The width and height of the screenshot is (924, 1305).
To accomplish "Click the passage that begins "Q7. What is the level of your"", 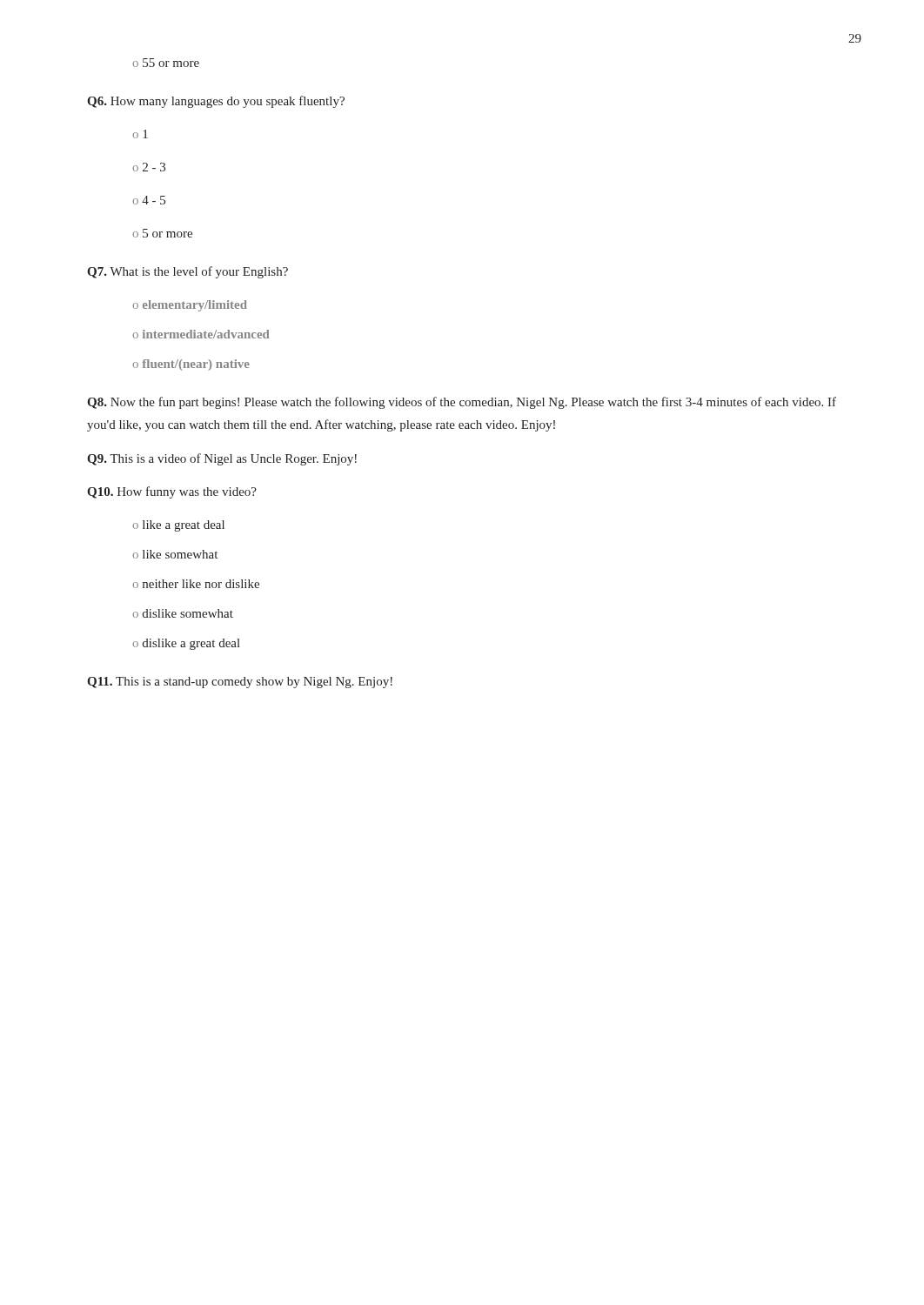I will pyautogui.click(x=188, y=271).
